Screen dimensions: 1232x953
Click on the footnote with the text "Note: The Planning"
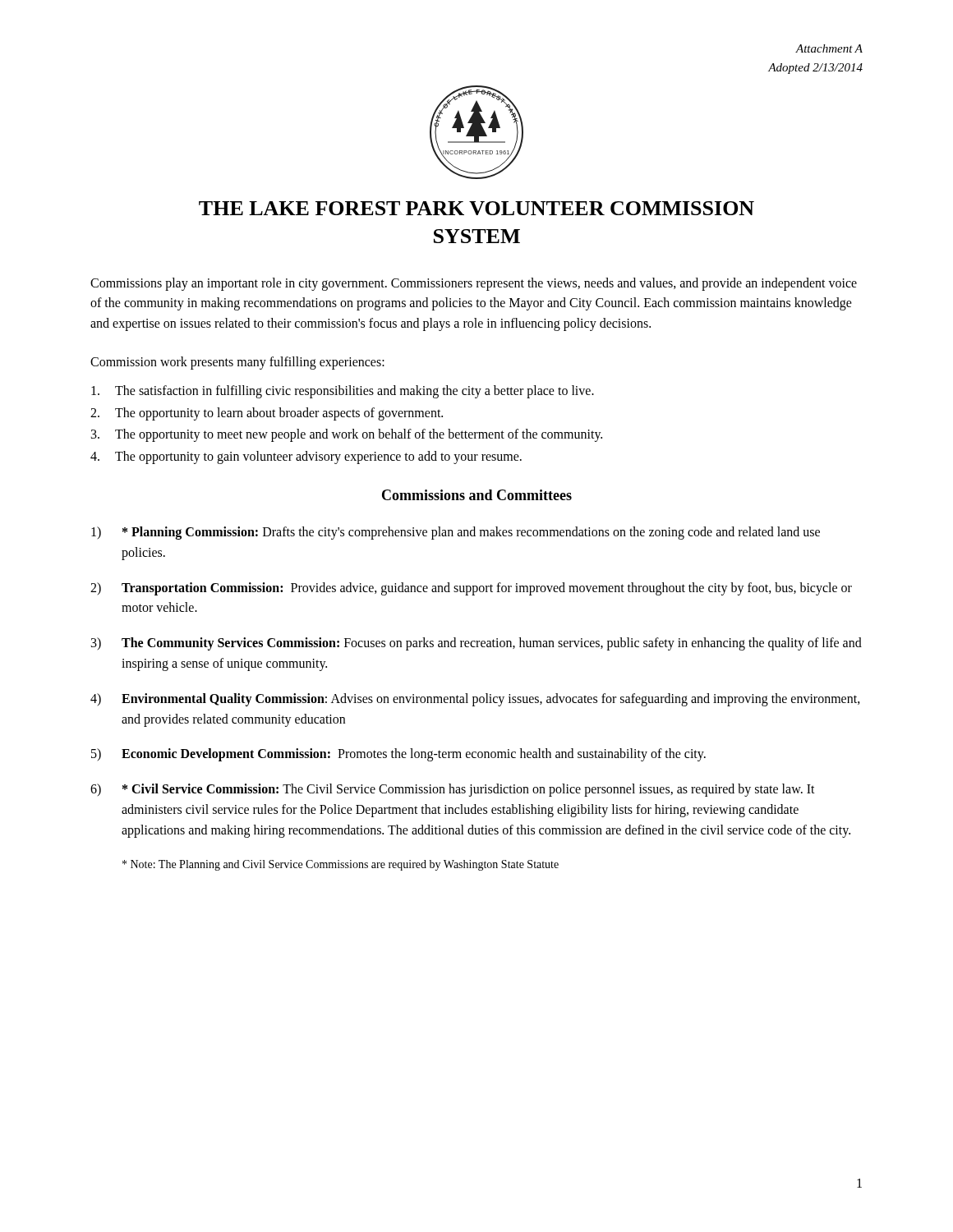340,864
